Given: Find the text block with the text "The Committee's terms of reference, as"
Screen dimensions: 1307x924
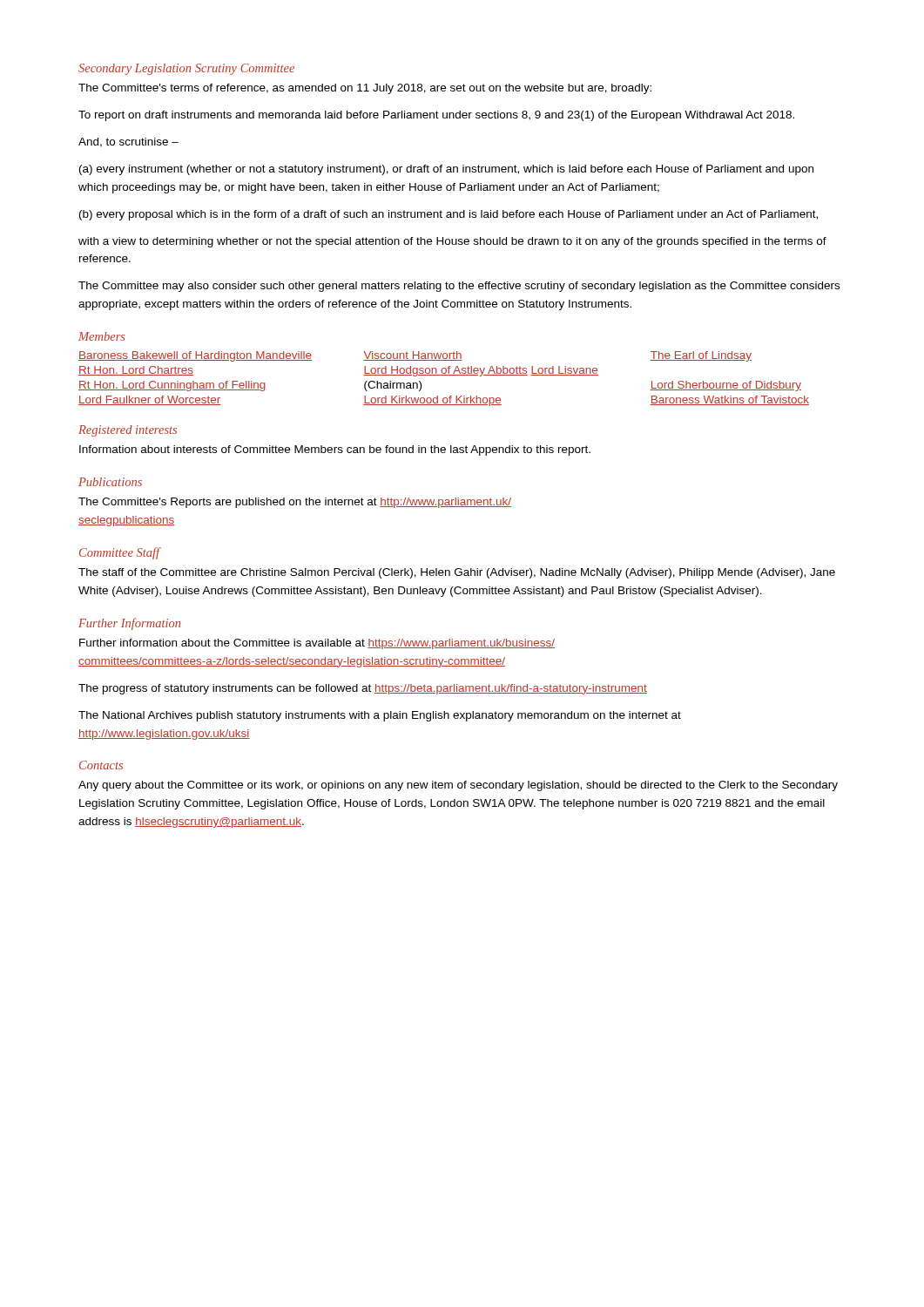Looking at the screenshot, I should pos(462,88).
